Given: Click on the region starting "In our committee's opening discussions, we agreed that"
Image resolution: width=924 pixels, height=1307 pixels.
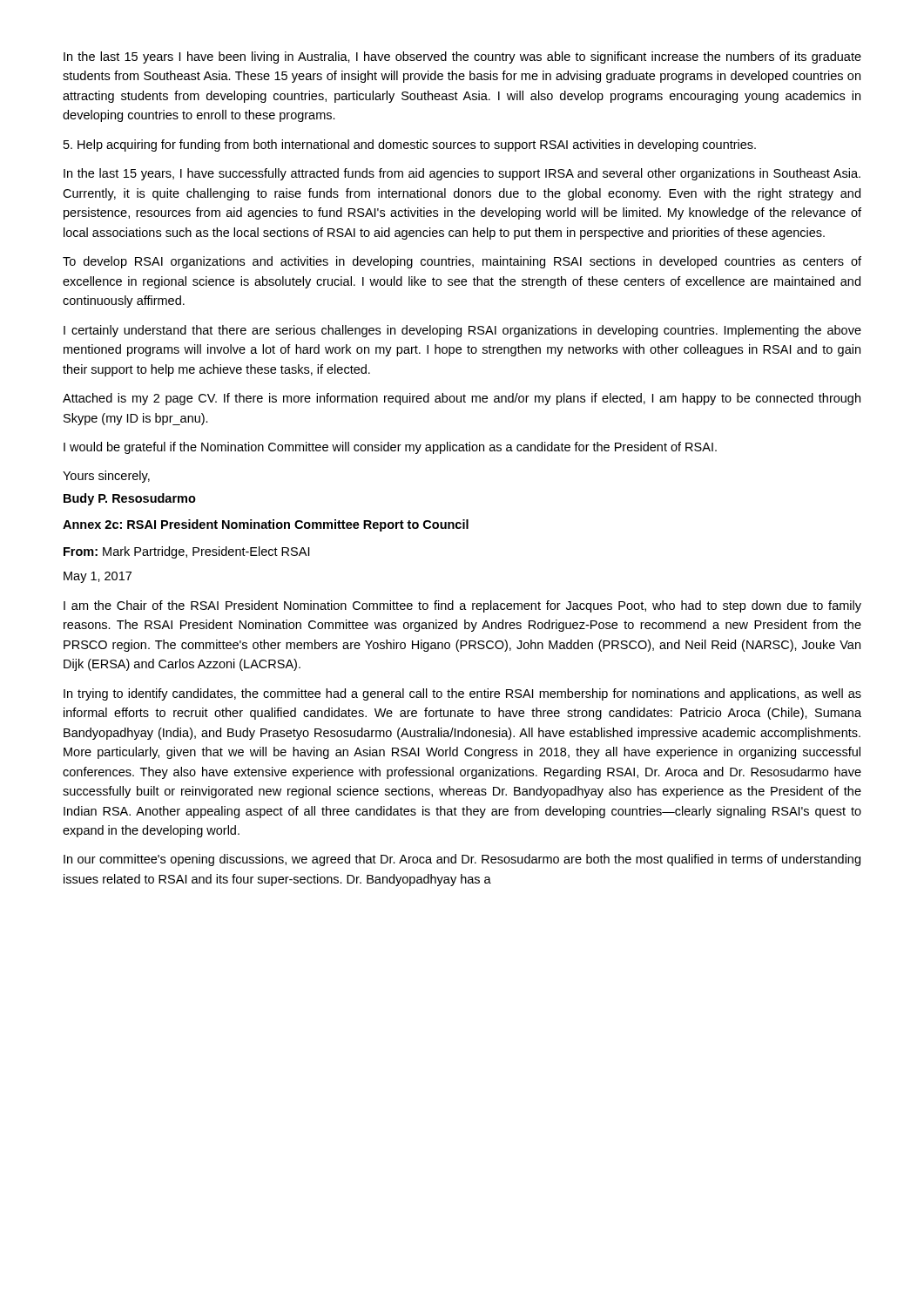Looking at the screenshot, I should pos(462,869).
